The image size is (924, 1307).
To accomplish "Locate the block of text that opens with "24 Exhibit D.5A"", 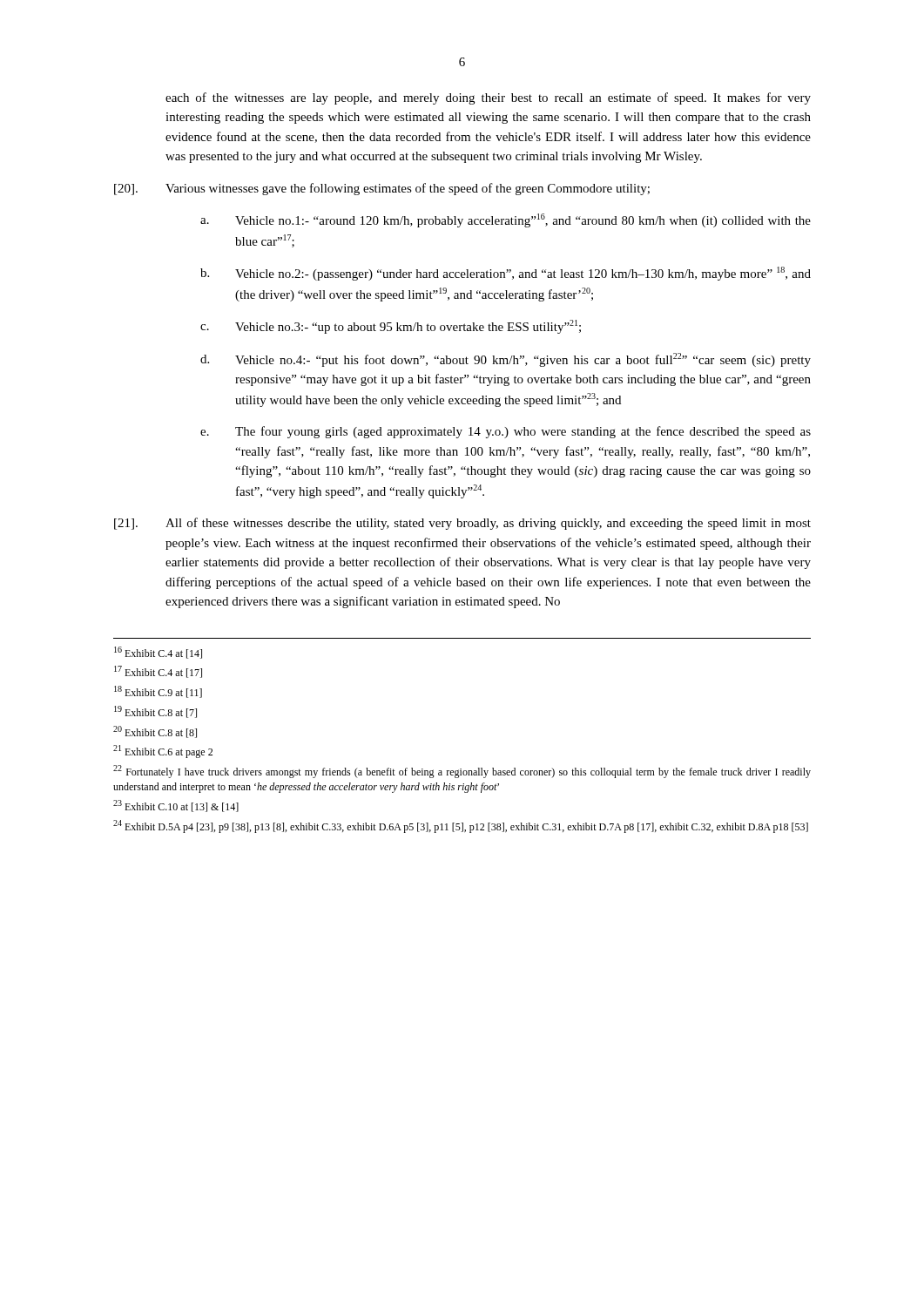I will [x=461, y=825].
